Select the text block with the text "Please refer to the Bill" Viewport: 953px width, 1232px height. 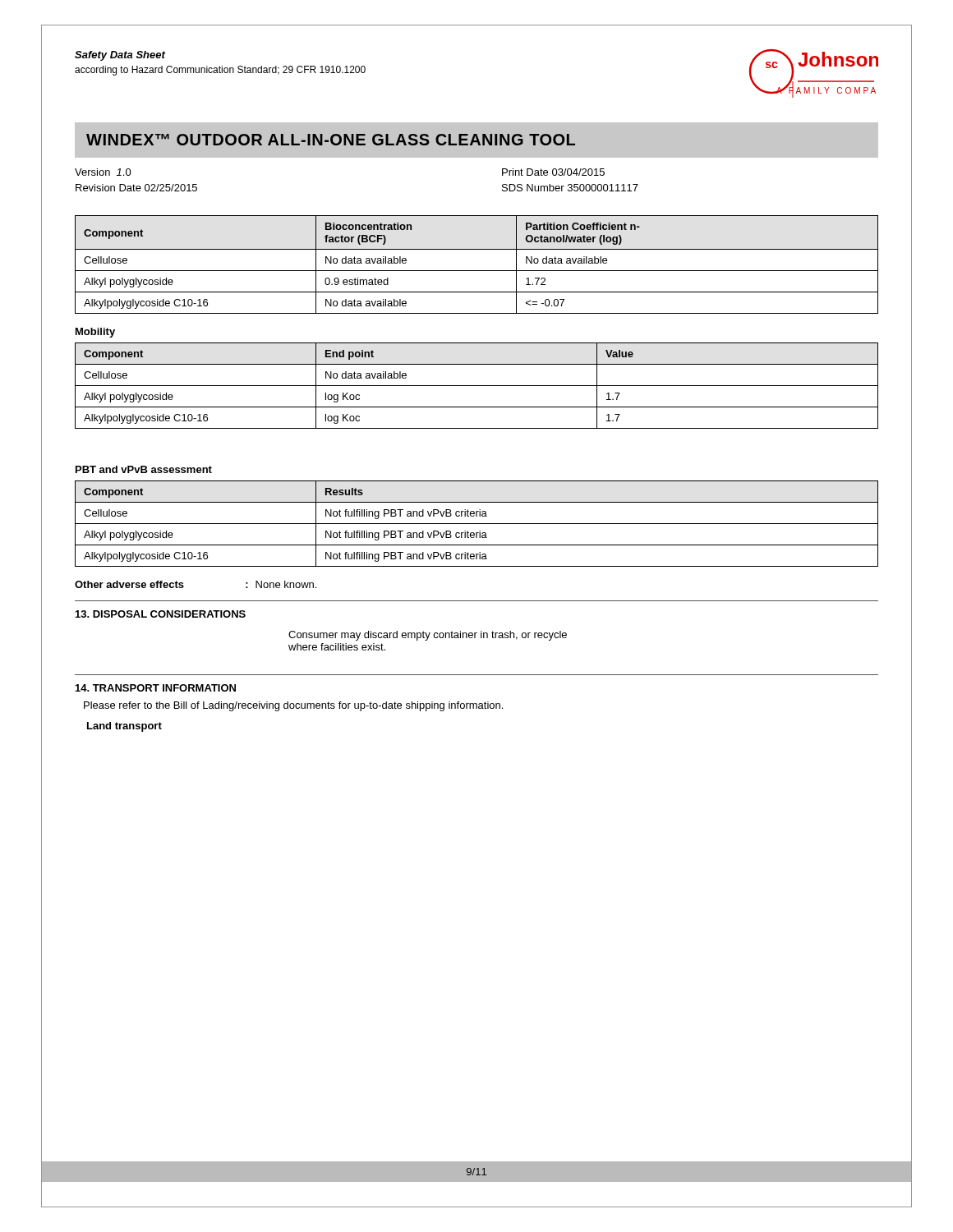[293, 705]
